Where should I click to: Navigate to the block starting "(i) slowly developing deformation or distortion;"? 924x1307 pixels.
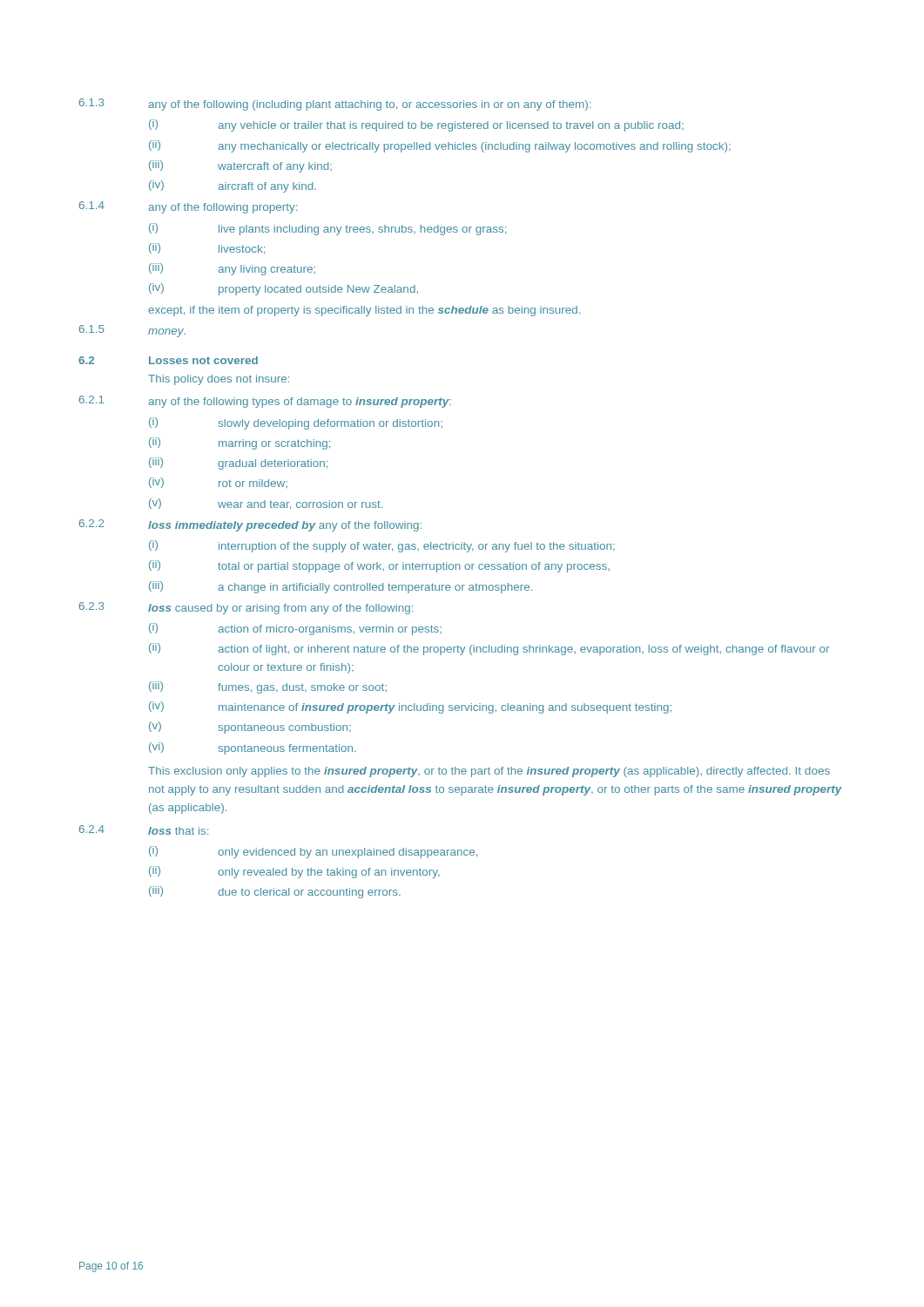(x=296, y=423)
